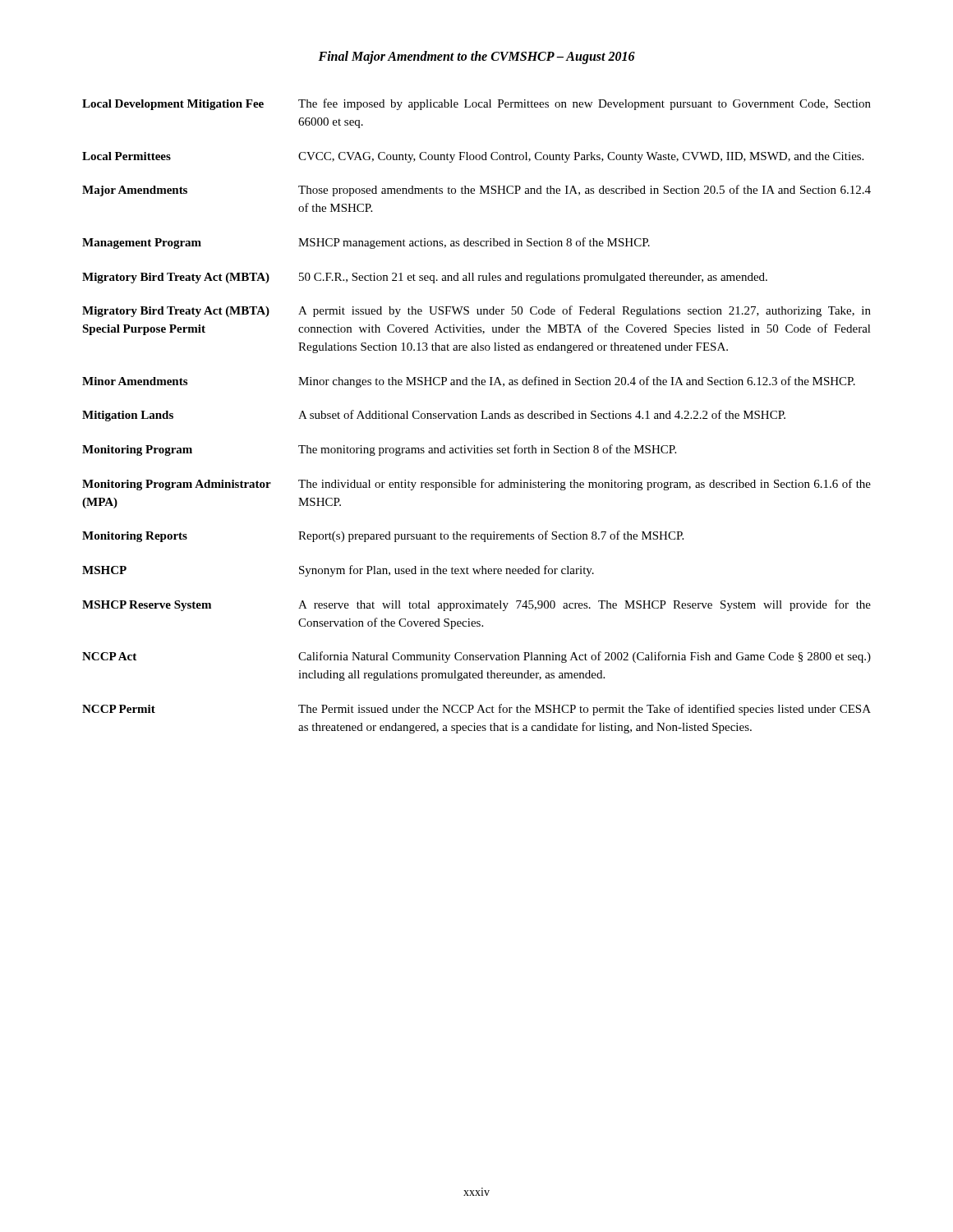953x1232 pixels.
Task: Point to the text starting "Monitoring Program Administrator (MPA)"
Action: click(x=476, y=493)
